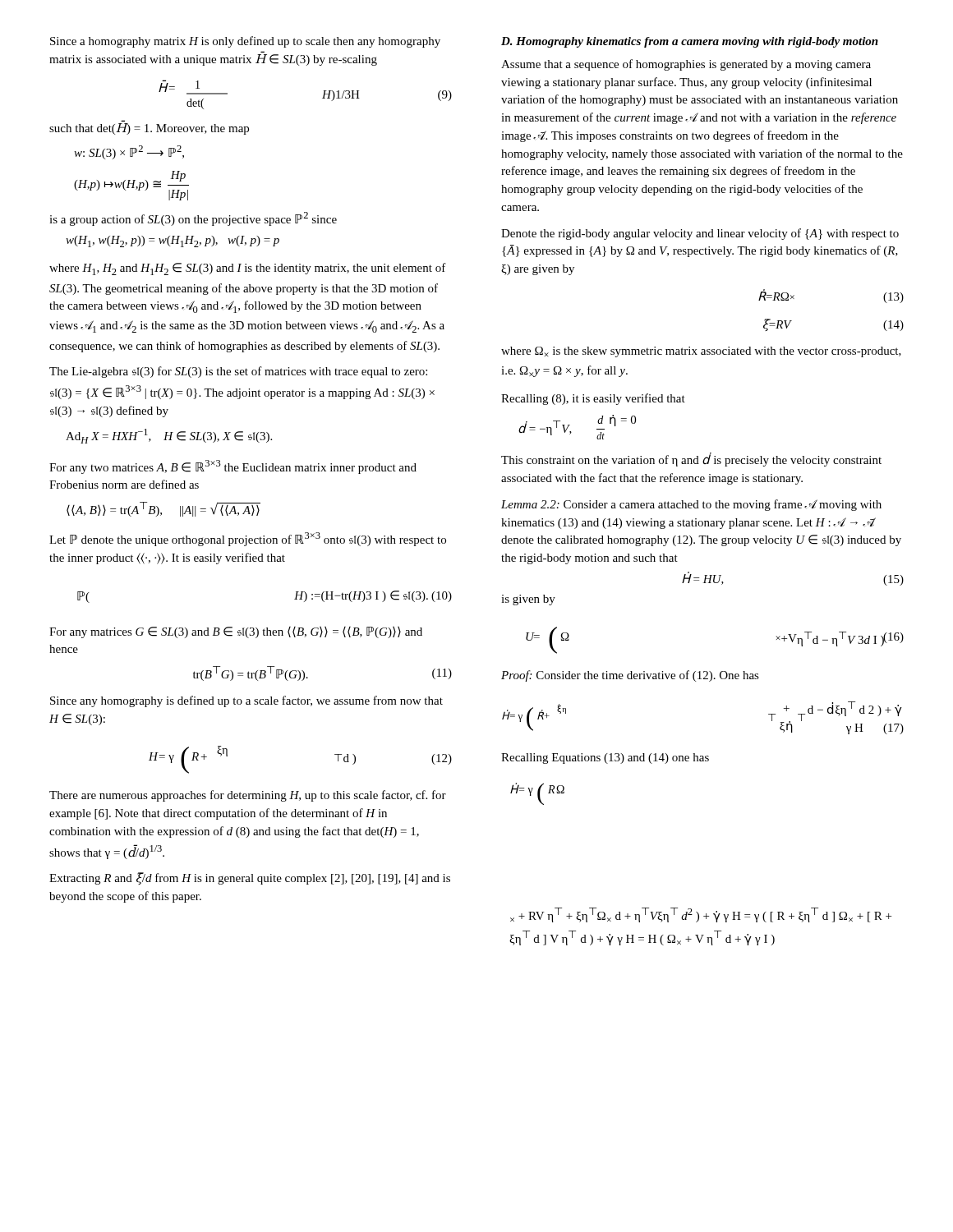
Task: Point to the block starting "U = ( Ω× +"
Action: pyautogui.click(x=552, y=640)
